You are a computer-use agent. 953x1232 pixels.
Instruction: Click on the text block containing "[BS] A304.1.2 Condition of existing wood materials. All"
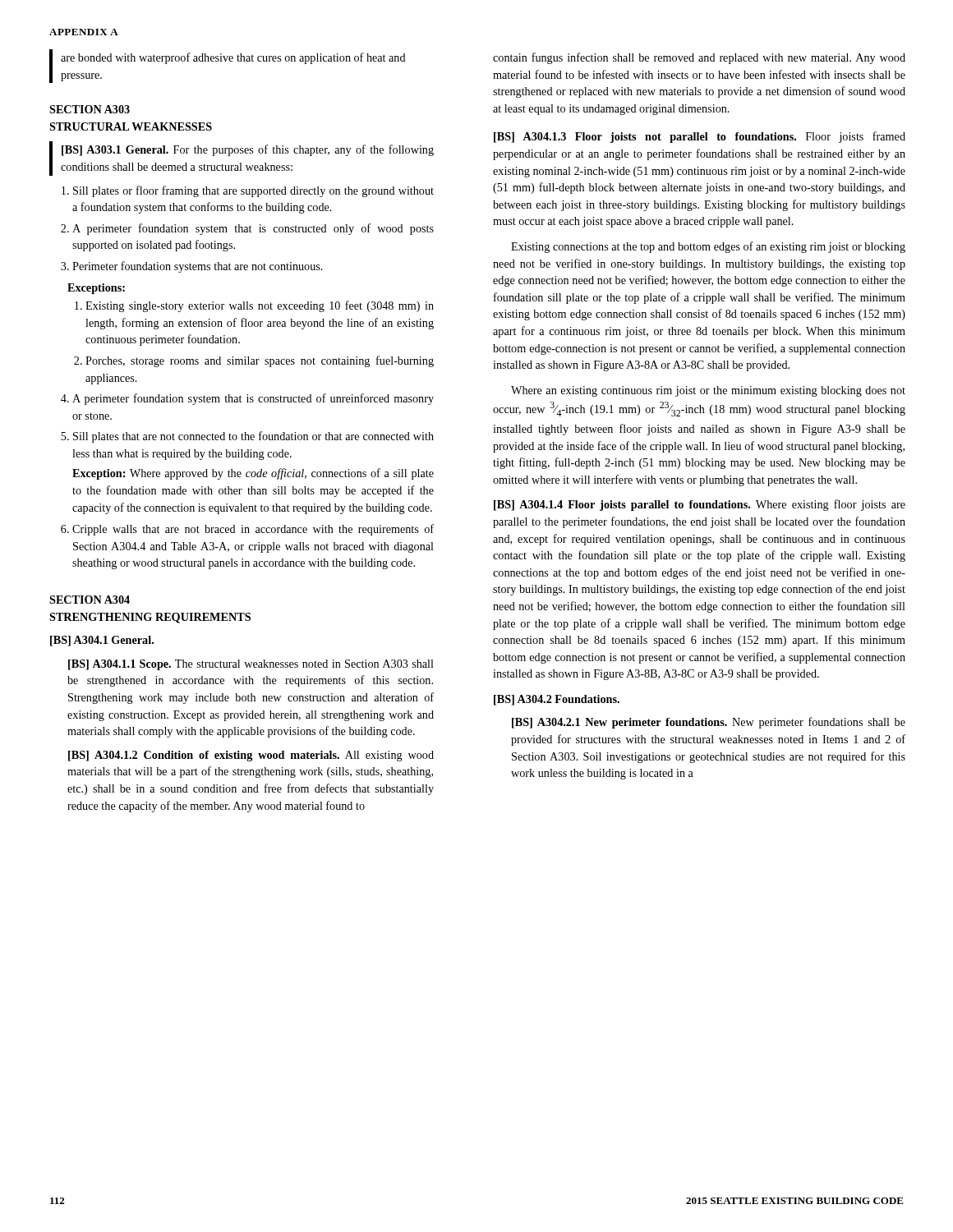251,780
